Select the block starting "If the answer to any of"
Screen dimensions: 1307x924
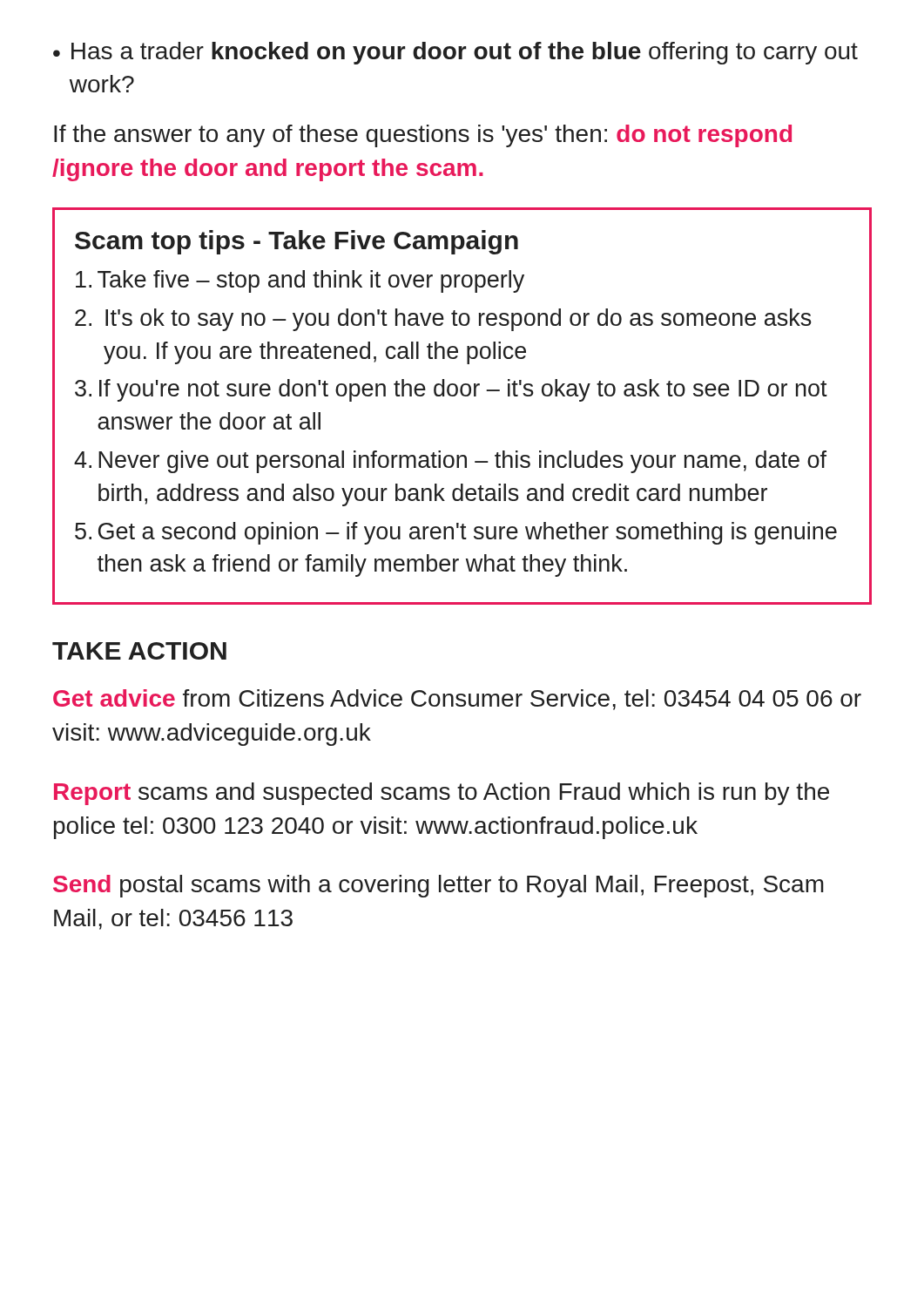coord(423,150)
